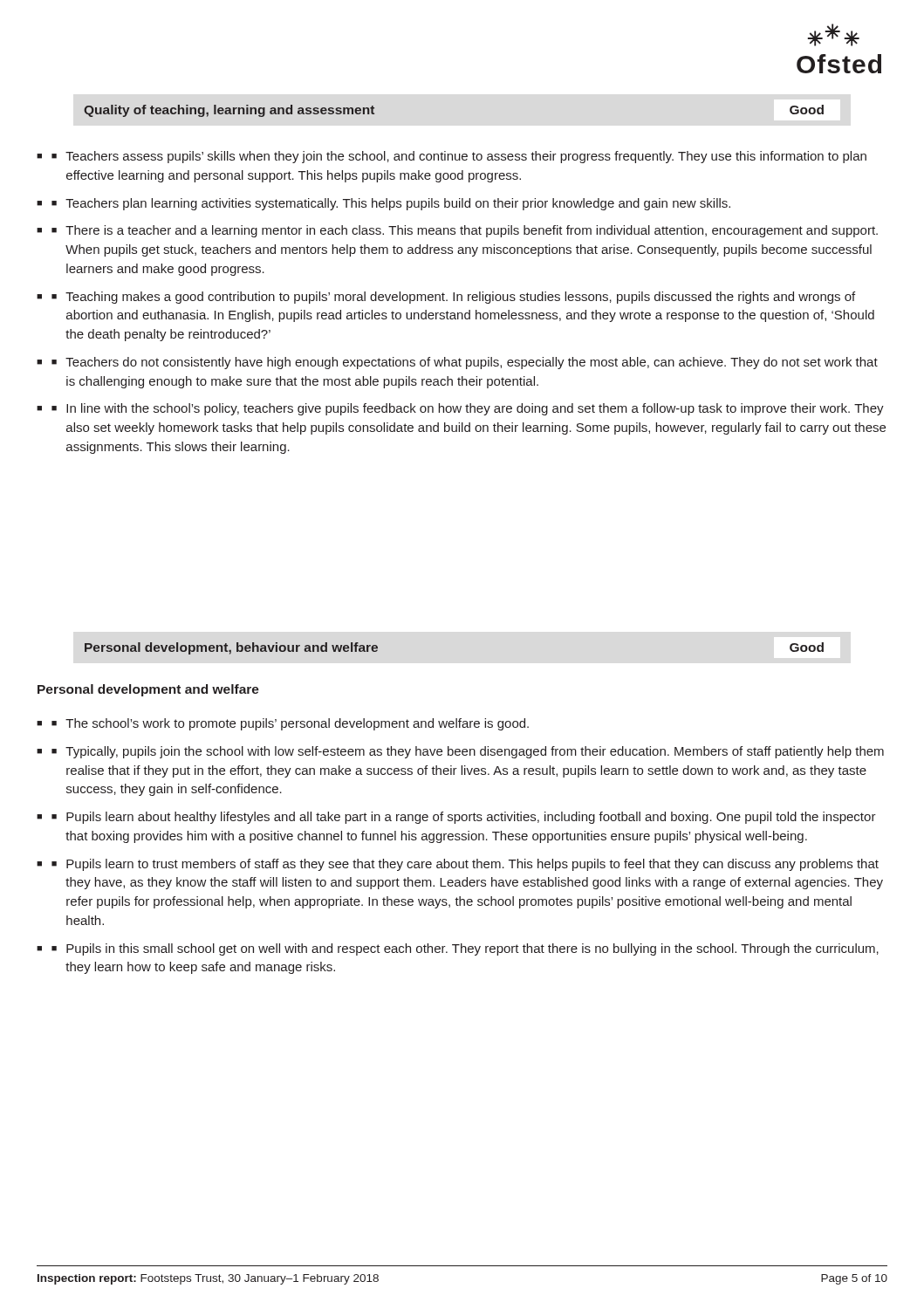The width and height of the screenshot is (924, 1309).
Task: Where is the passage that starts "■ The school’s work to promote pupils’ personal"?
Action: [x=291, y=723]
